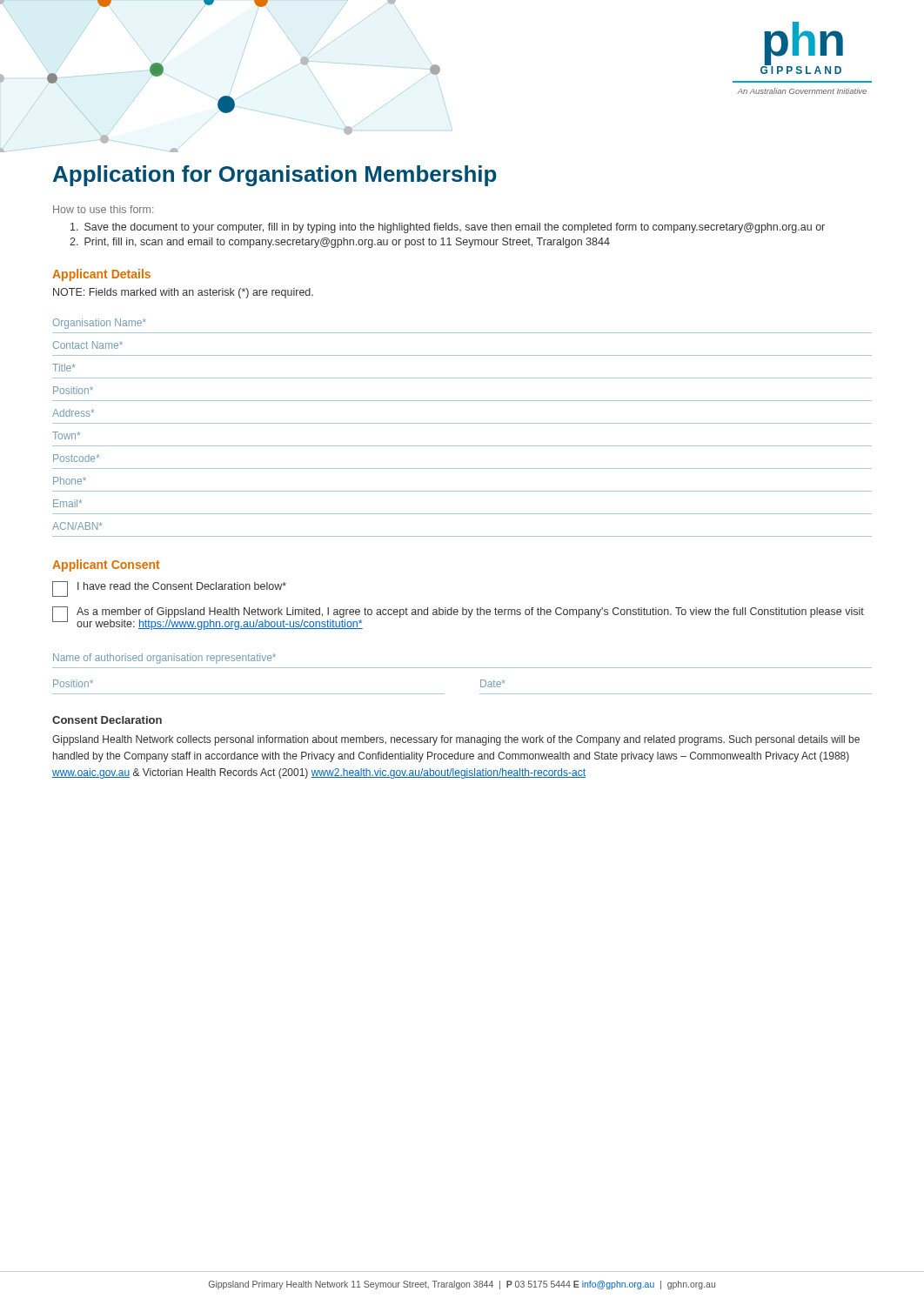The image size is (924, 1305).
Task: Navigate to the text block starting "Contact Name*"
Action: [x=88, y=345]
